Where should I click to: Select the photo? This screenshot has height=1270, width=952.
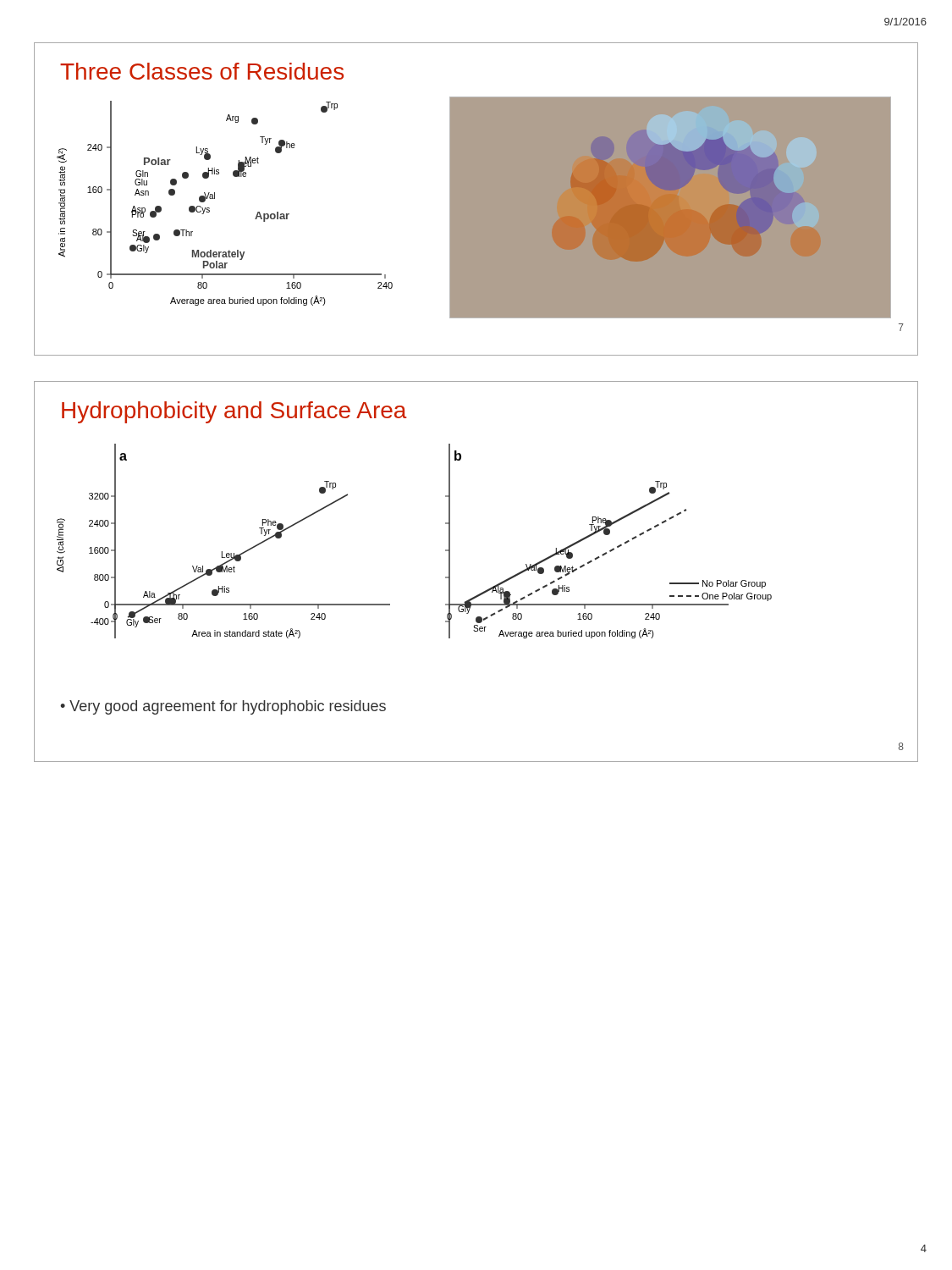tap(670, 207)
